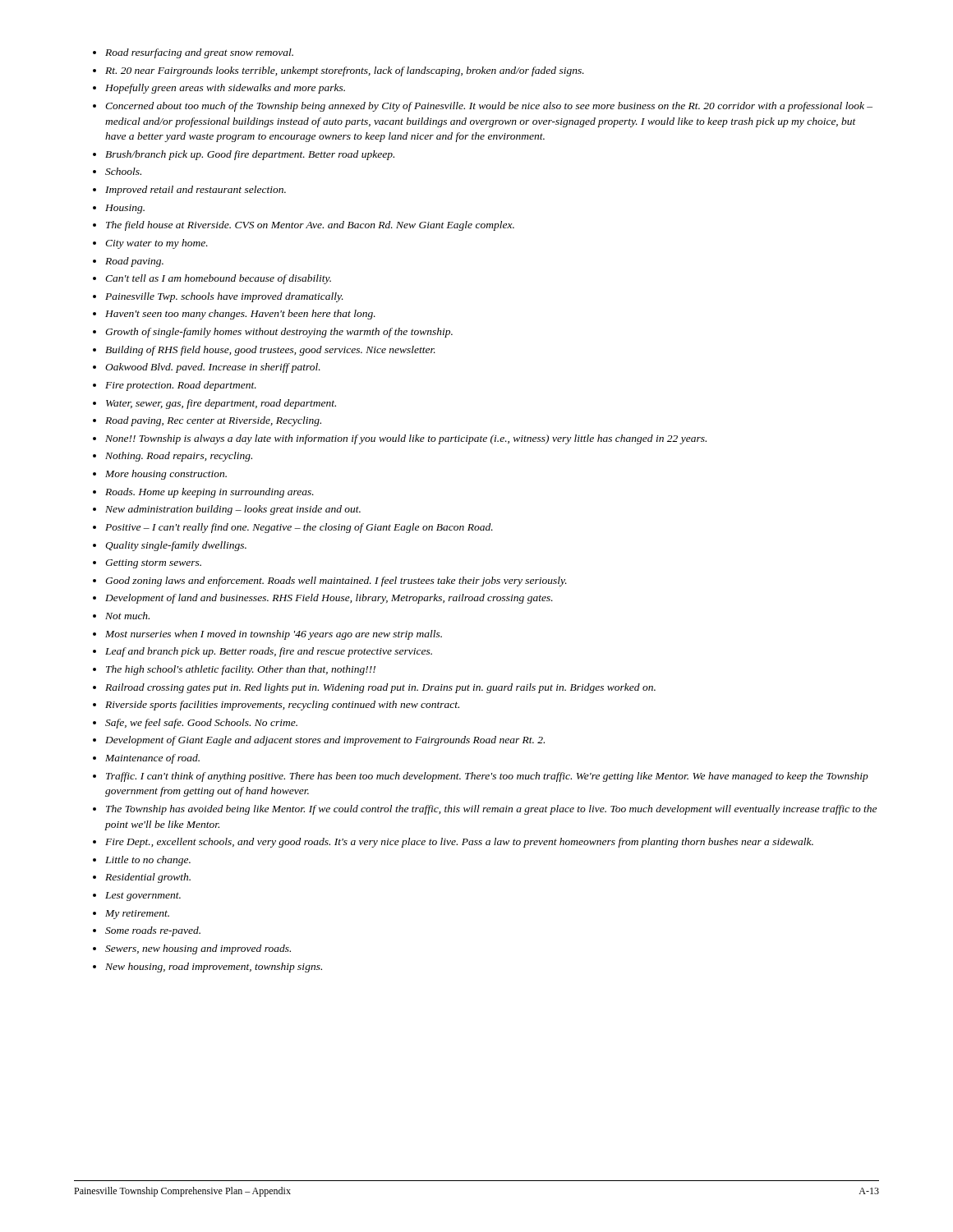Select the list item containing "Sewers, new housing and improved"

(199, 948)
